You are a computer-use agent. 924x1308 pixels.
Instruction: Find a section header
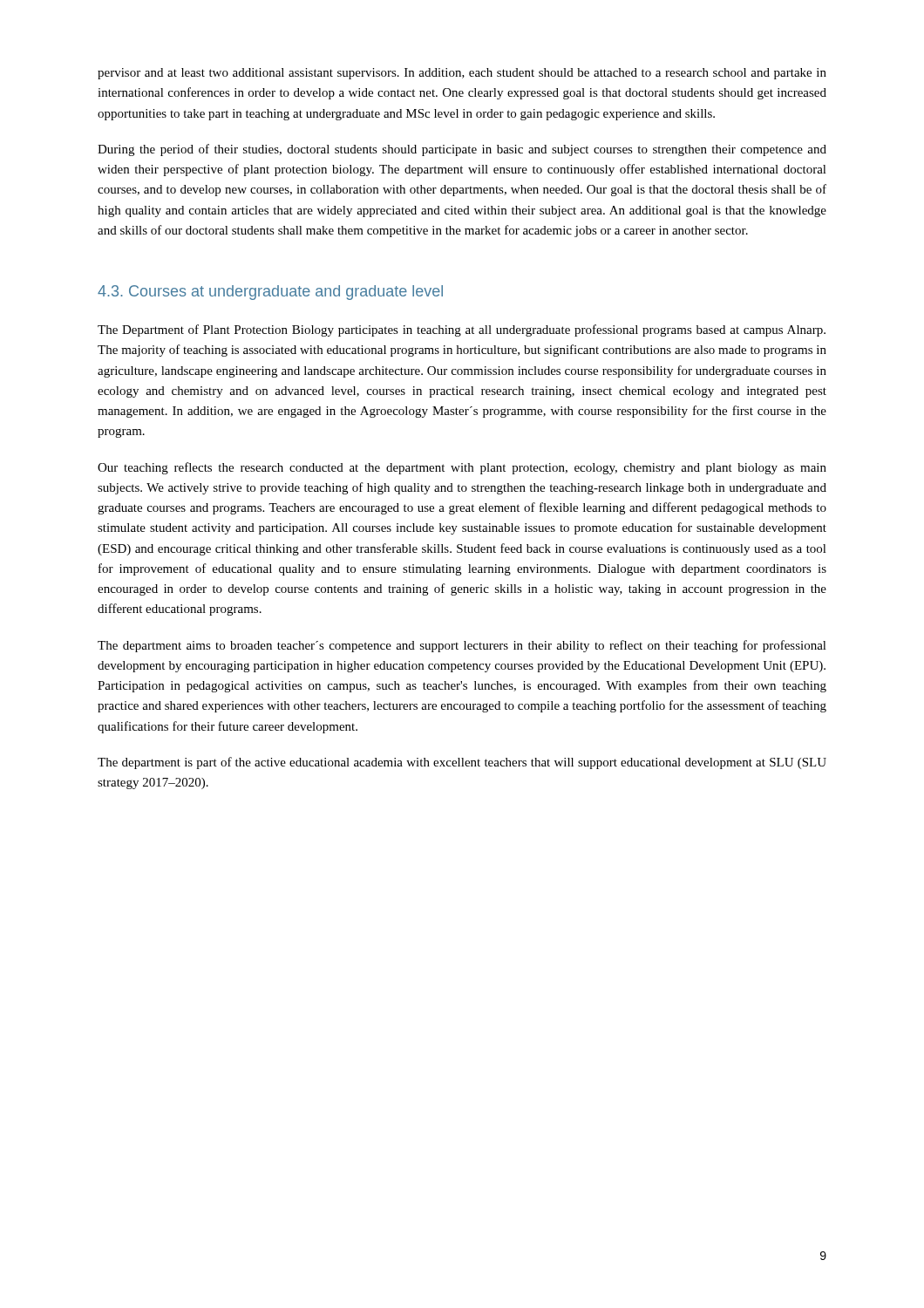271,291
